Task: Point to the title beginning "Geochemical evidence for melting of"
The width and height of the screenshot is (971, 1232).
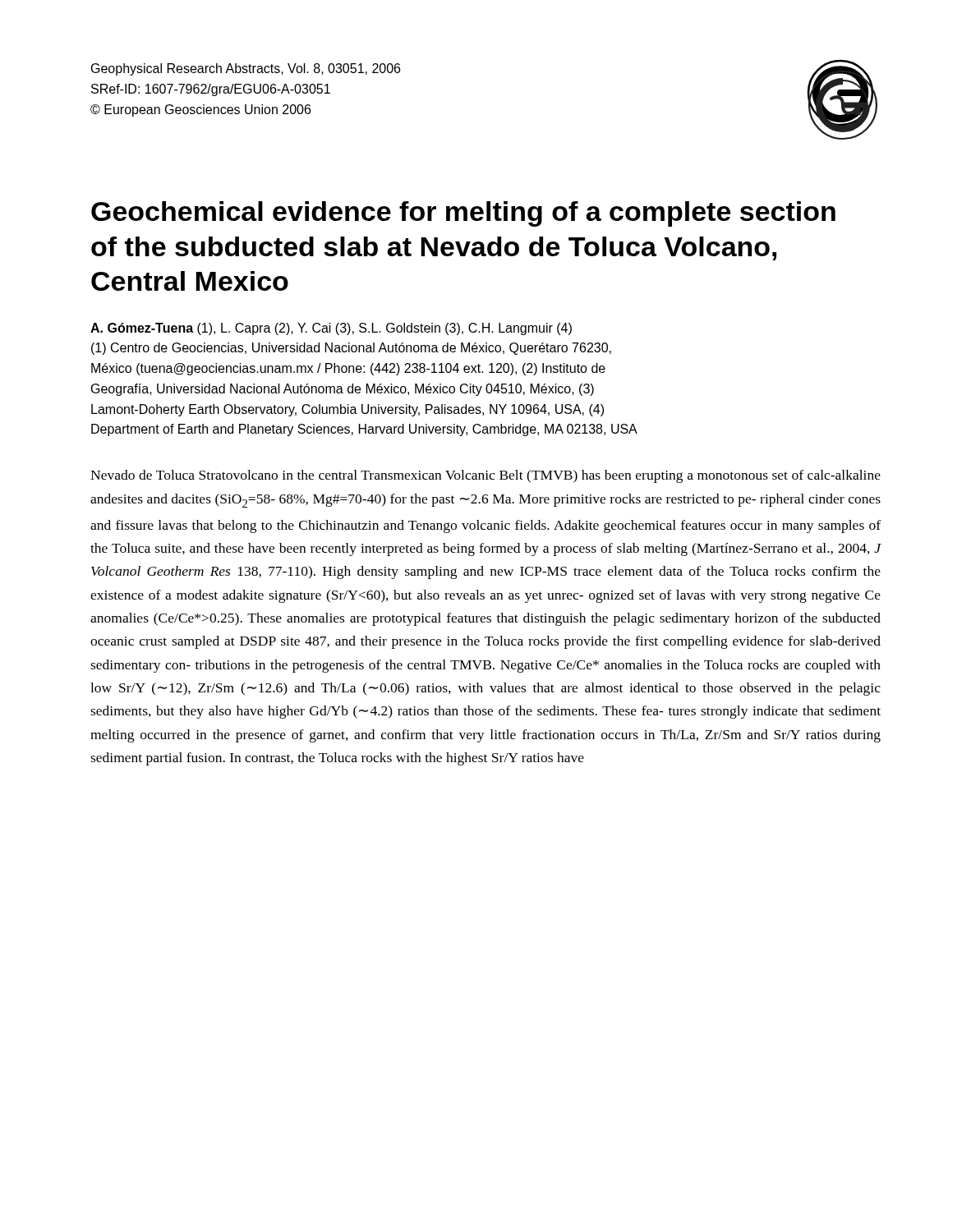Action: click(486, 246)
